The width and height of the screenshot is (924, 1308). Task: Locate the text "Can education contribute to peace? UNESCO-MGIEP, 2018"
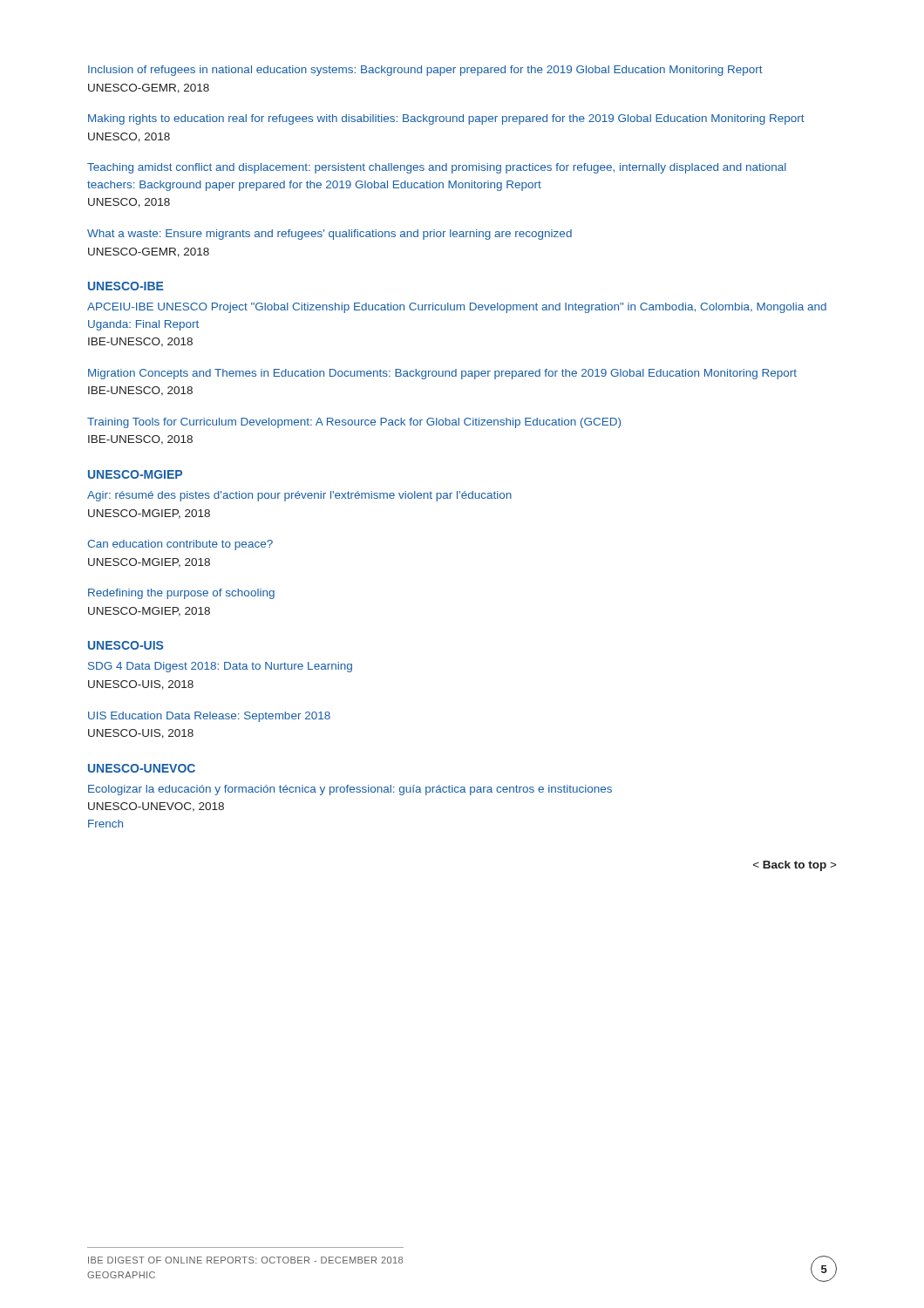point(180,545)
